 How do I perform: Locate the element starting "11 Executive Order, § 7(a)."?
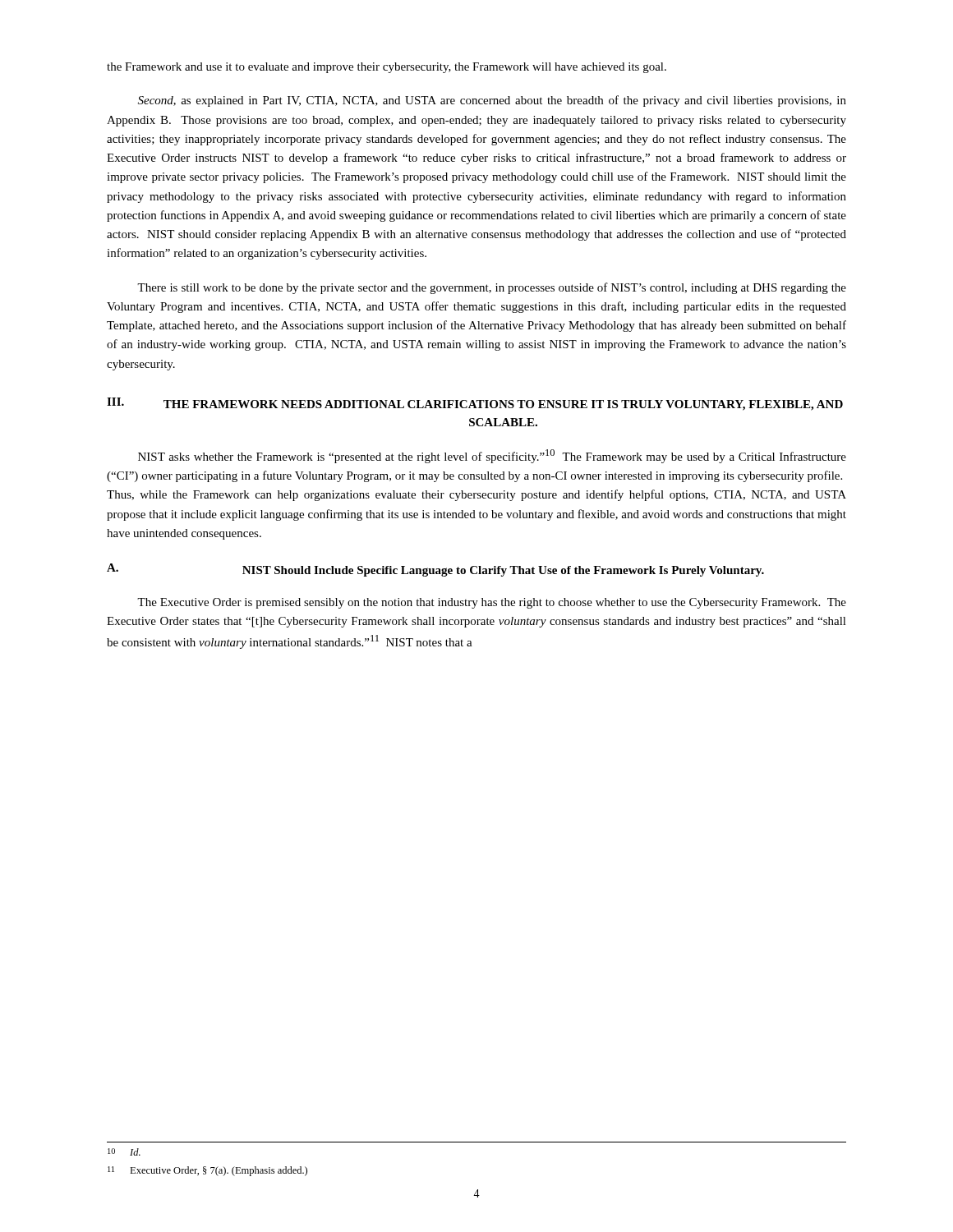click(x=207, y=1171)
